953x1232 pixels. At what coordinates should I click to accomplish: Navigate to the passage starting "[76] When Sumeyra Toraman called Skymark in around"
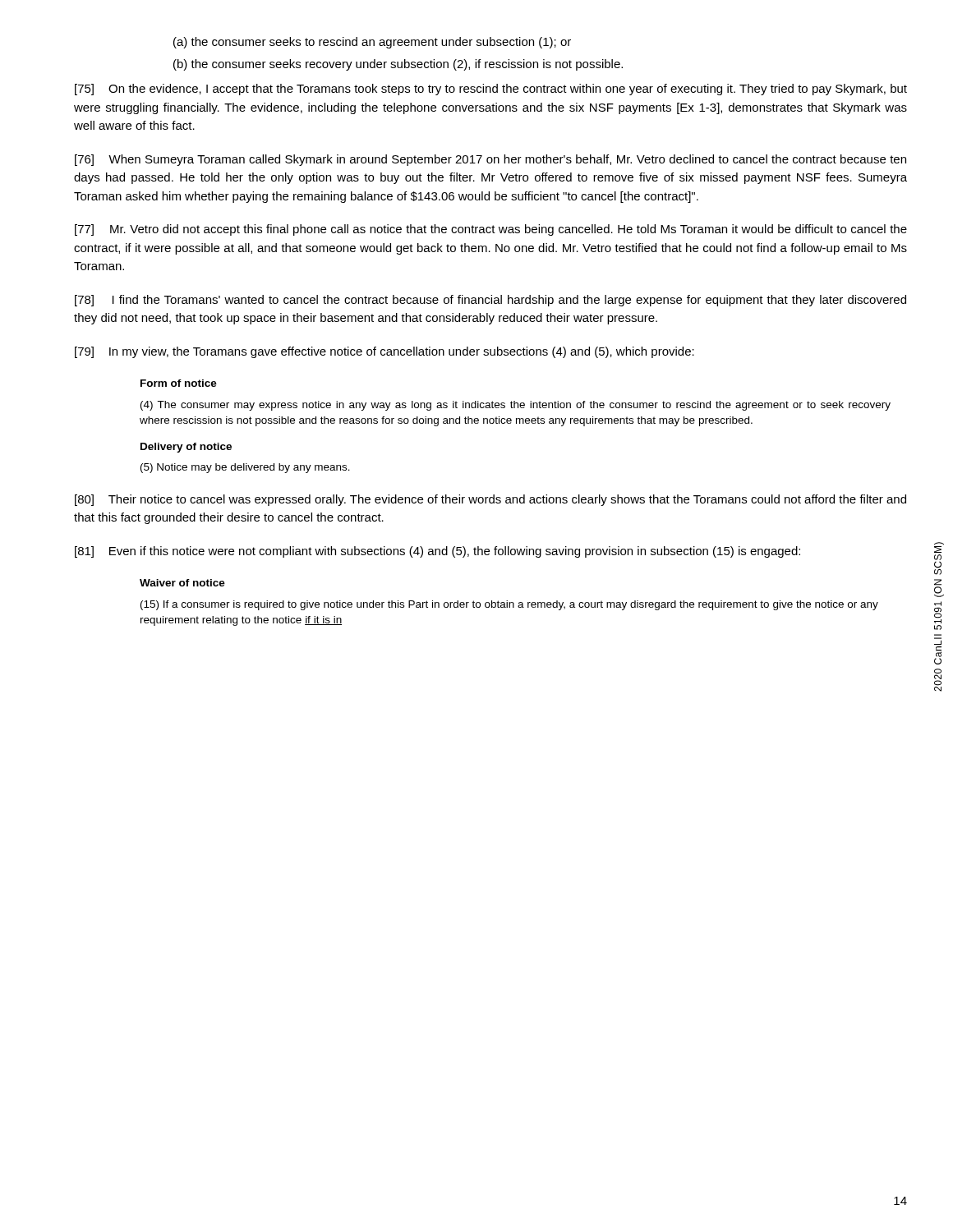point(490,177)
